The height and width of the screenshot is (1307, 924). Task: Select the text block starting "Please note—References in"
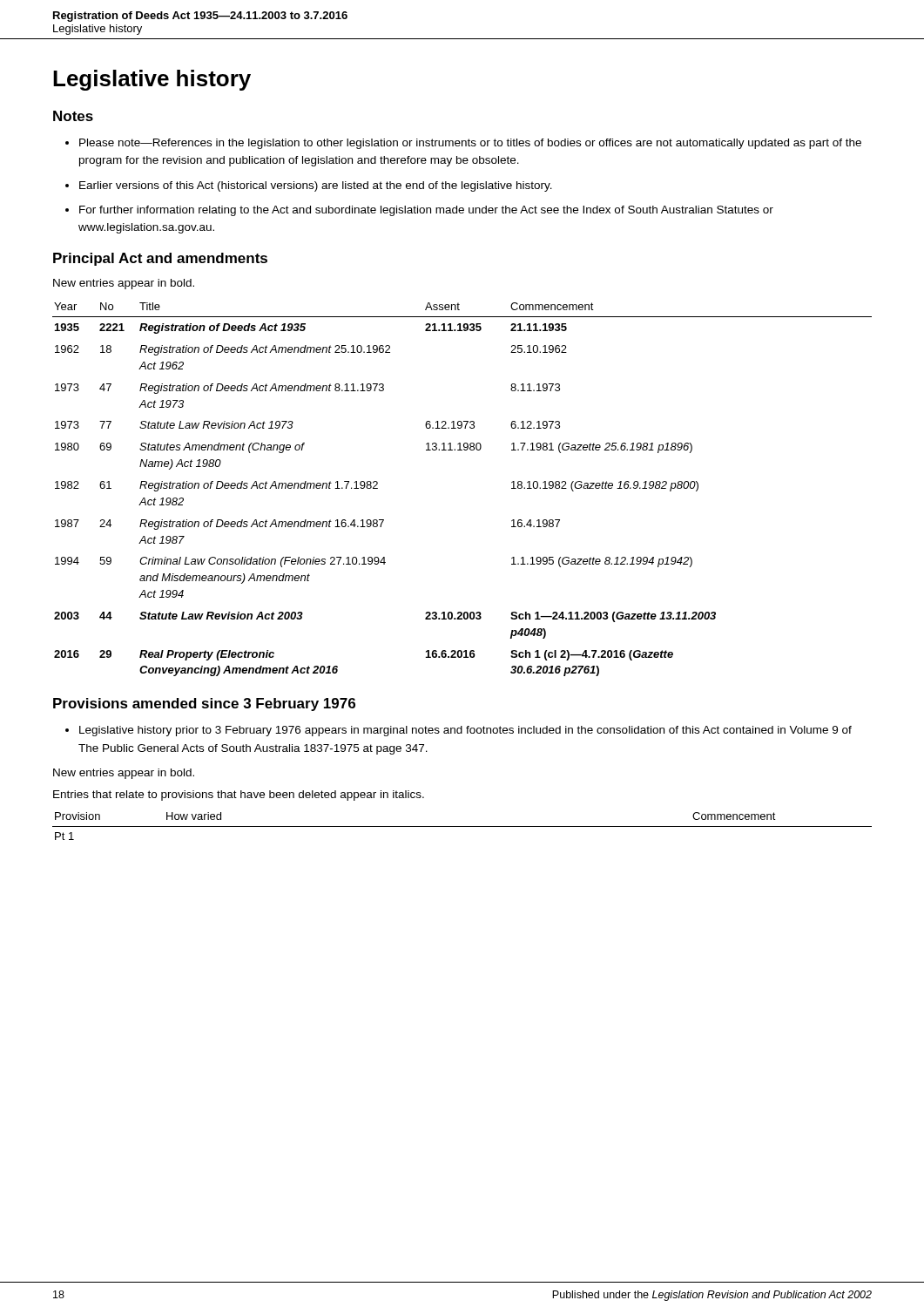[x=470, y=151]
